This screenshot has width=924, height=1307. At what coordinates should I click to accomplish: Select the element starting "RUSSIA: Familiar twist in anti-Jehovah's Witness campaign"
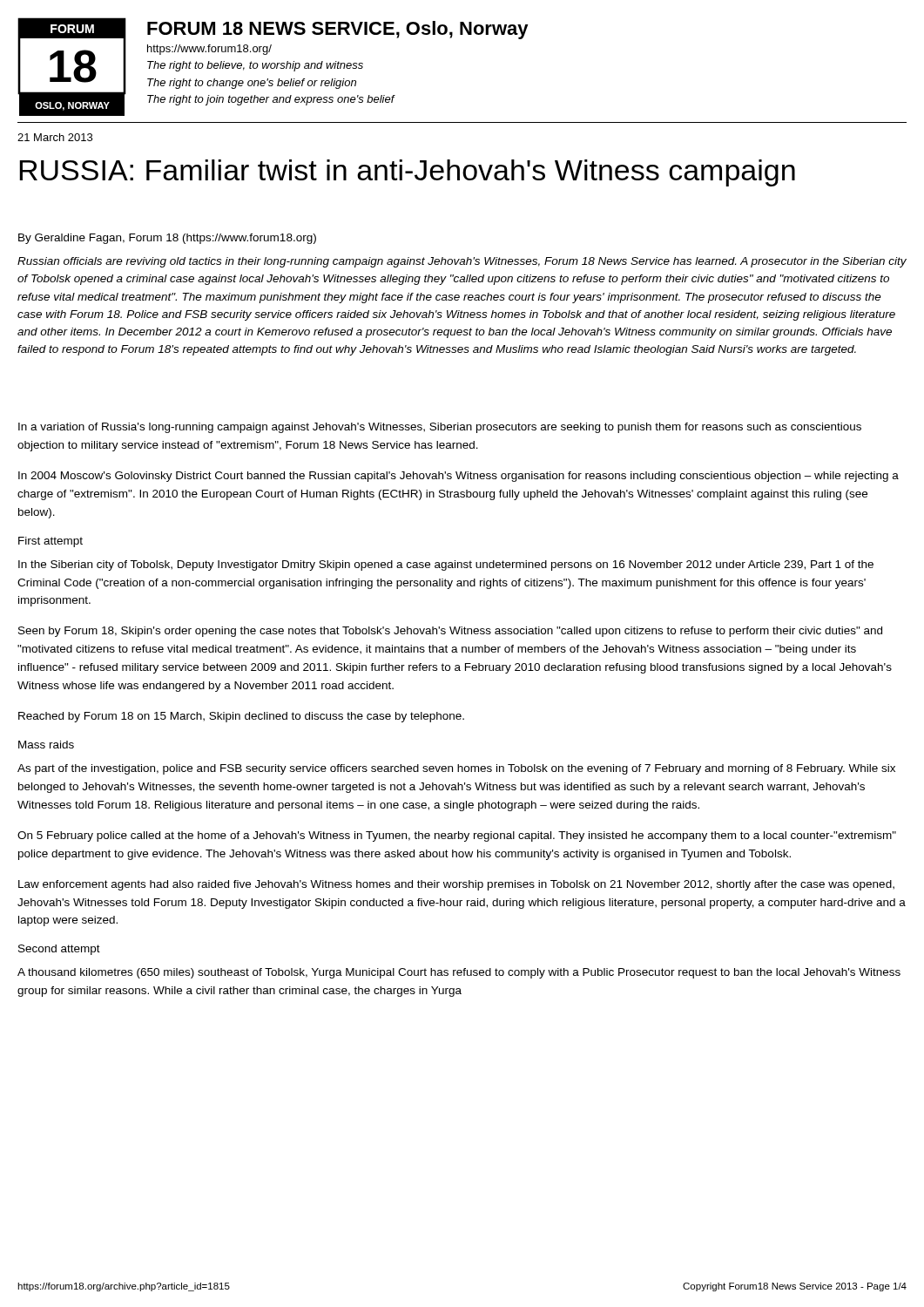(407, 170)
